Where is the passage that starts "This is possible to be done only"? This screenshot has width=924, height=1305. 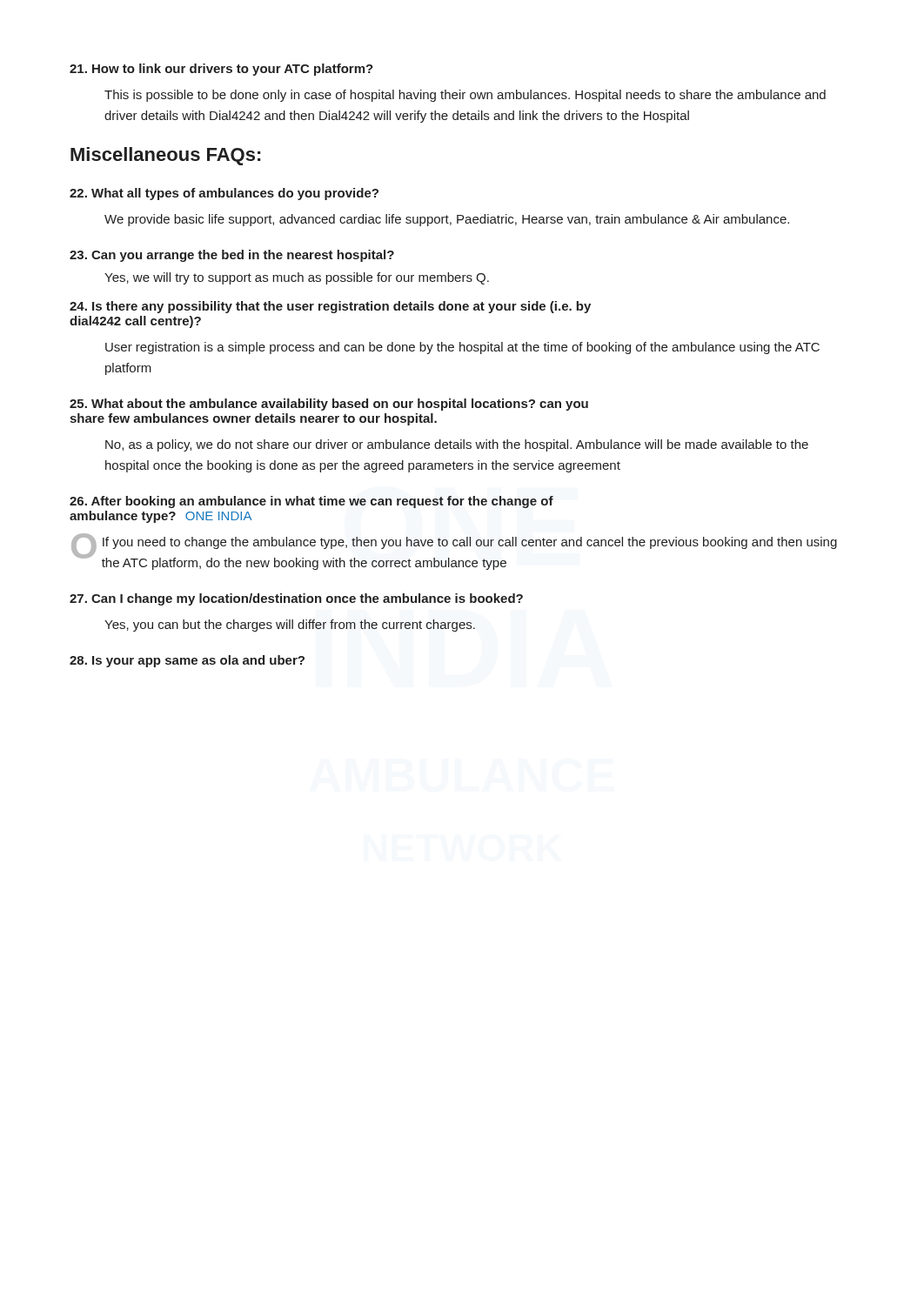click(465, 105)
